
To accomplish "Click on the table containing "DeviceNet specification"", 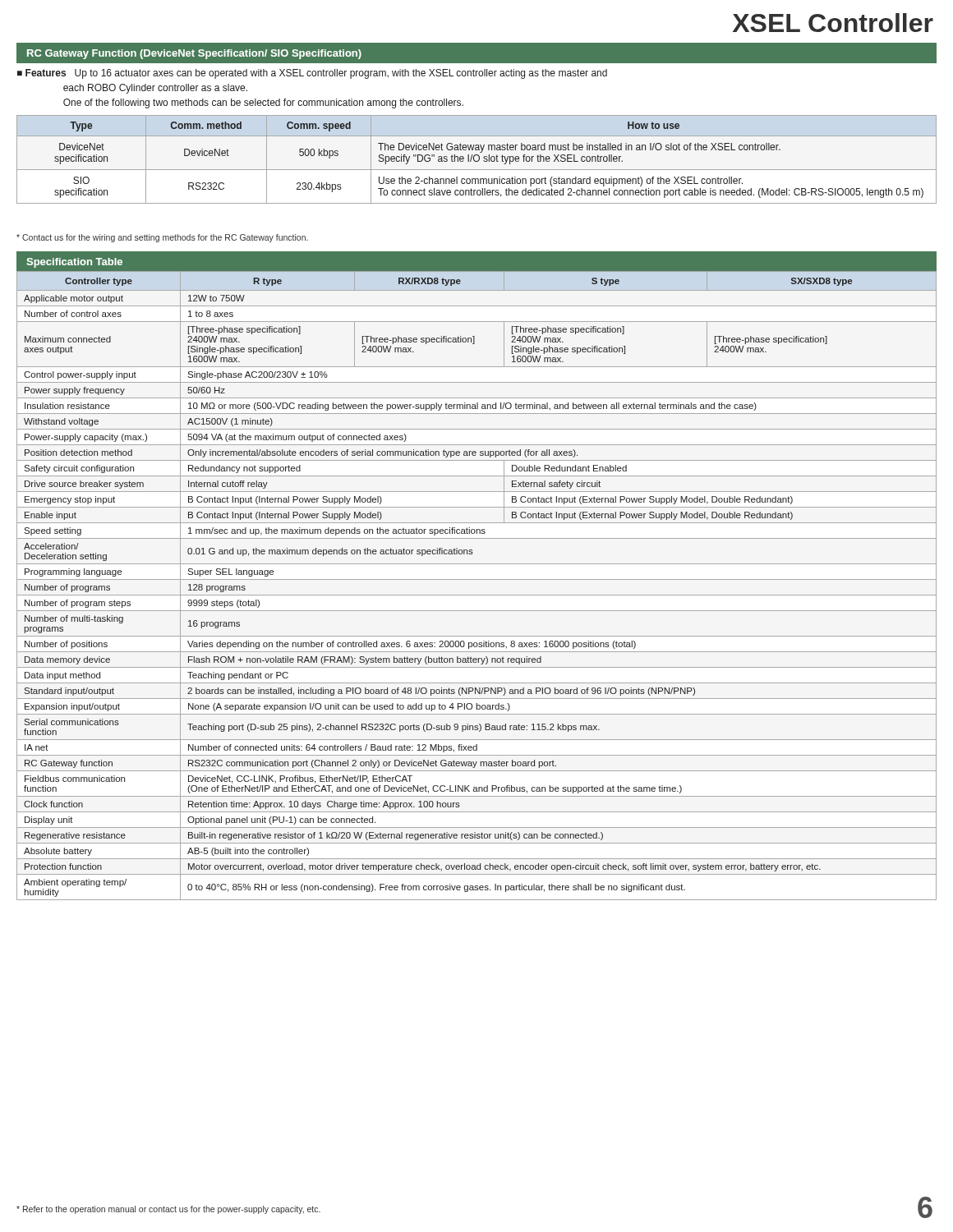I will (476, 156).
